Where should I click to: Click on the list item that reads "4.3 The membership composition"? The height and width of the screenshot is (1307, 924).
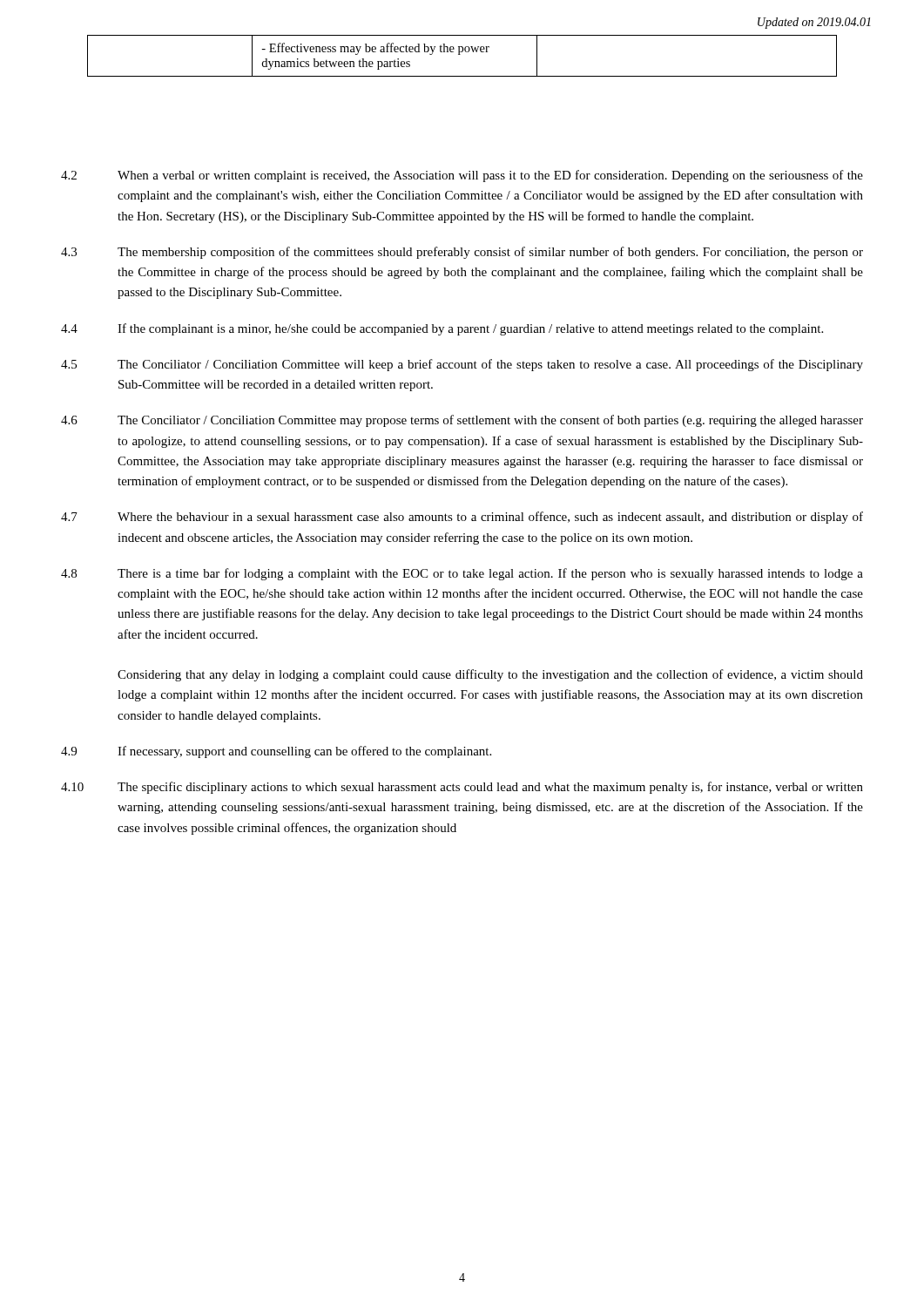pyautogui.click(x=462, y=272)
